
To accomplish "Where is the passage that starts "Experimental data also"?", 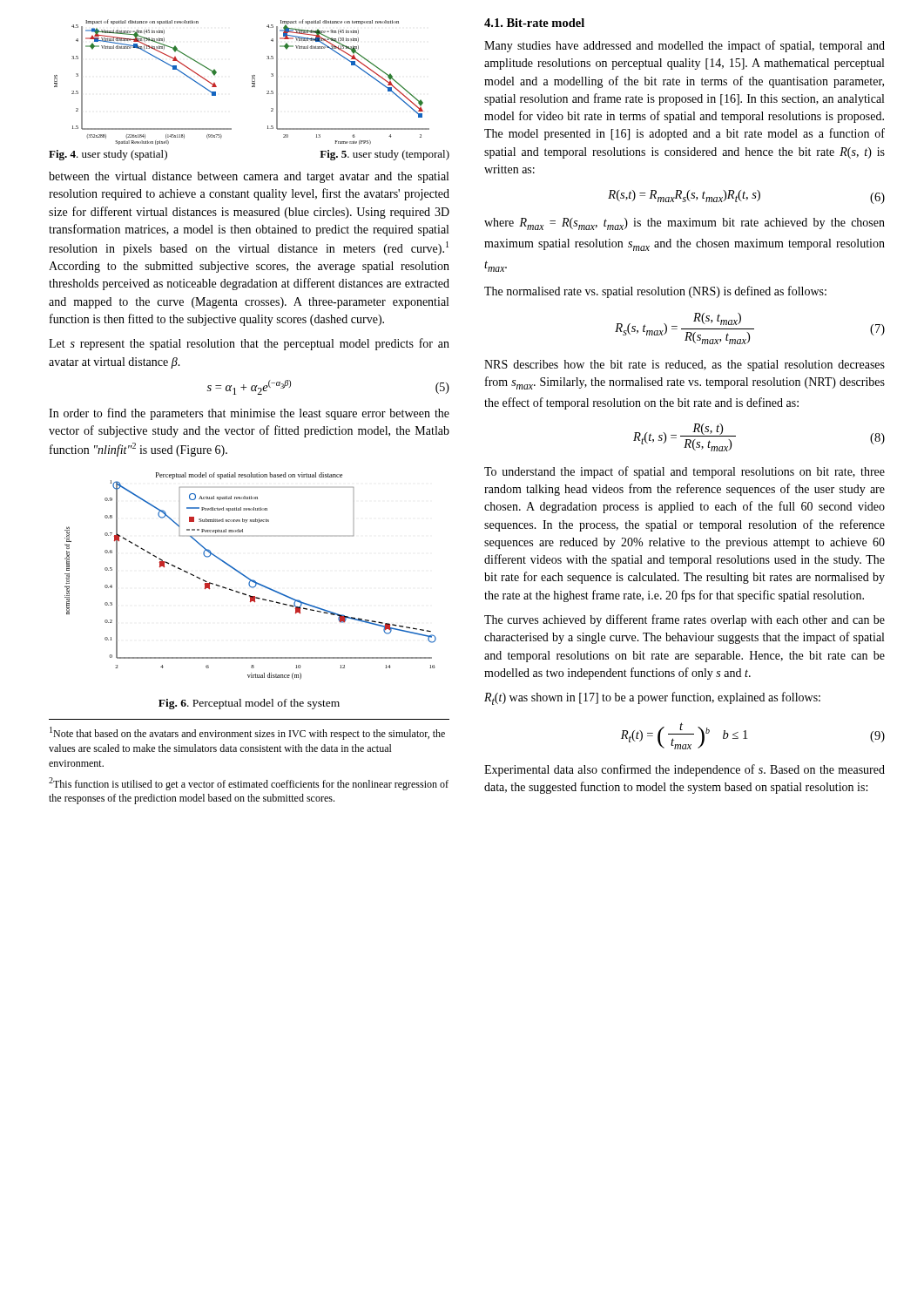I will point(684,779).
